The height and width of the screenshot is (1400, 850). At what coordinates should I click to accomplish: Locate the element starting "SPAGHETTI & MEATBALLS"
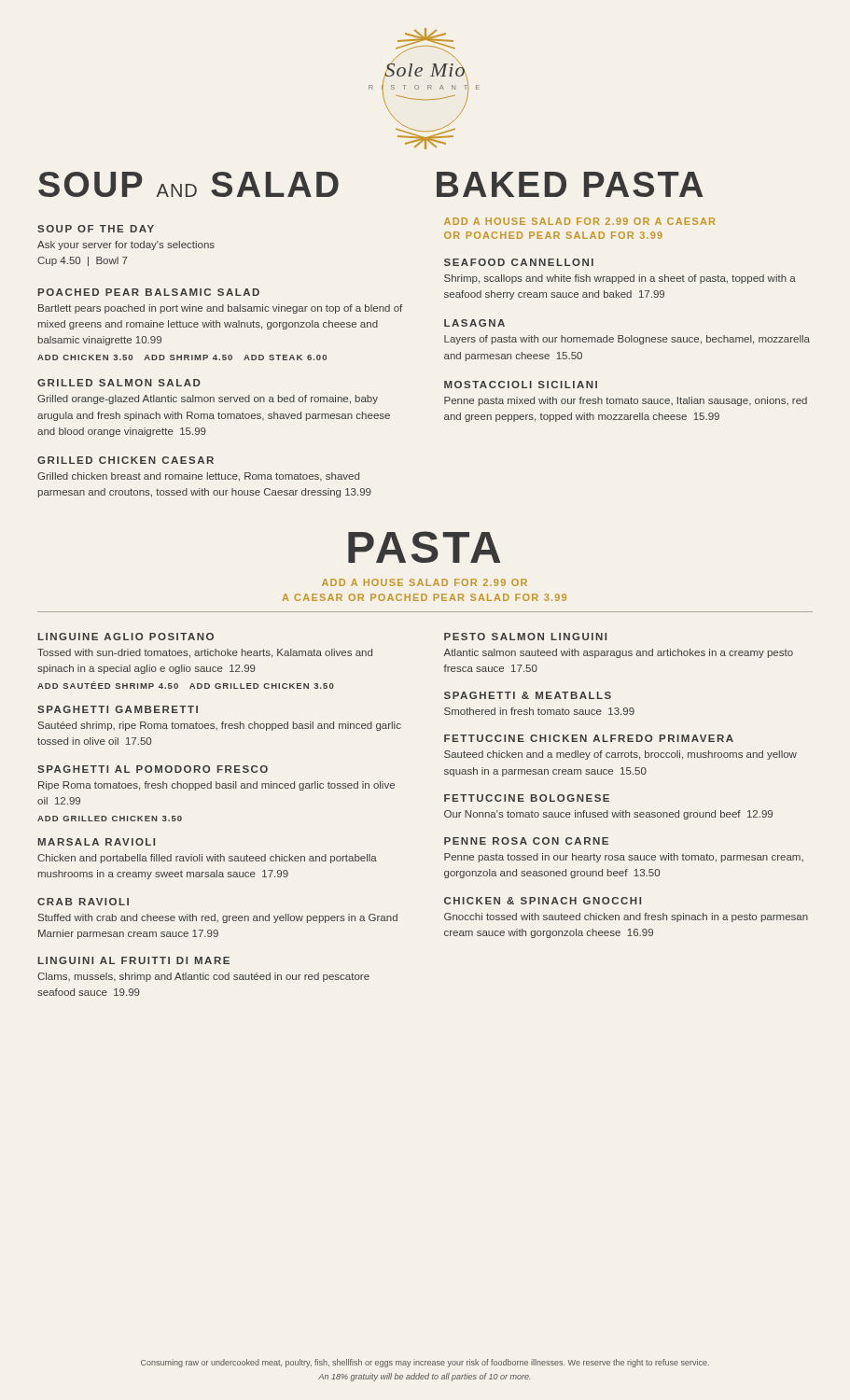pos(528,695)
